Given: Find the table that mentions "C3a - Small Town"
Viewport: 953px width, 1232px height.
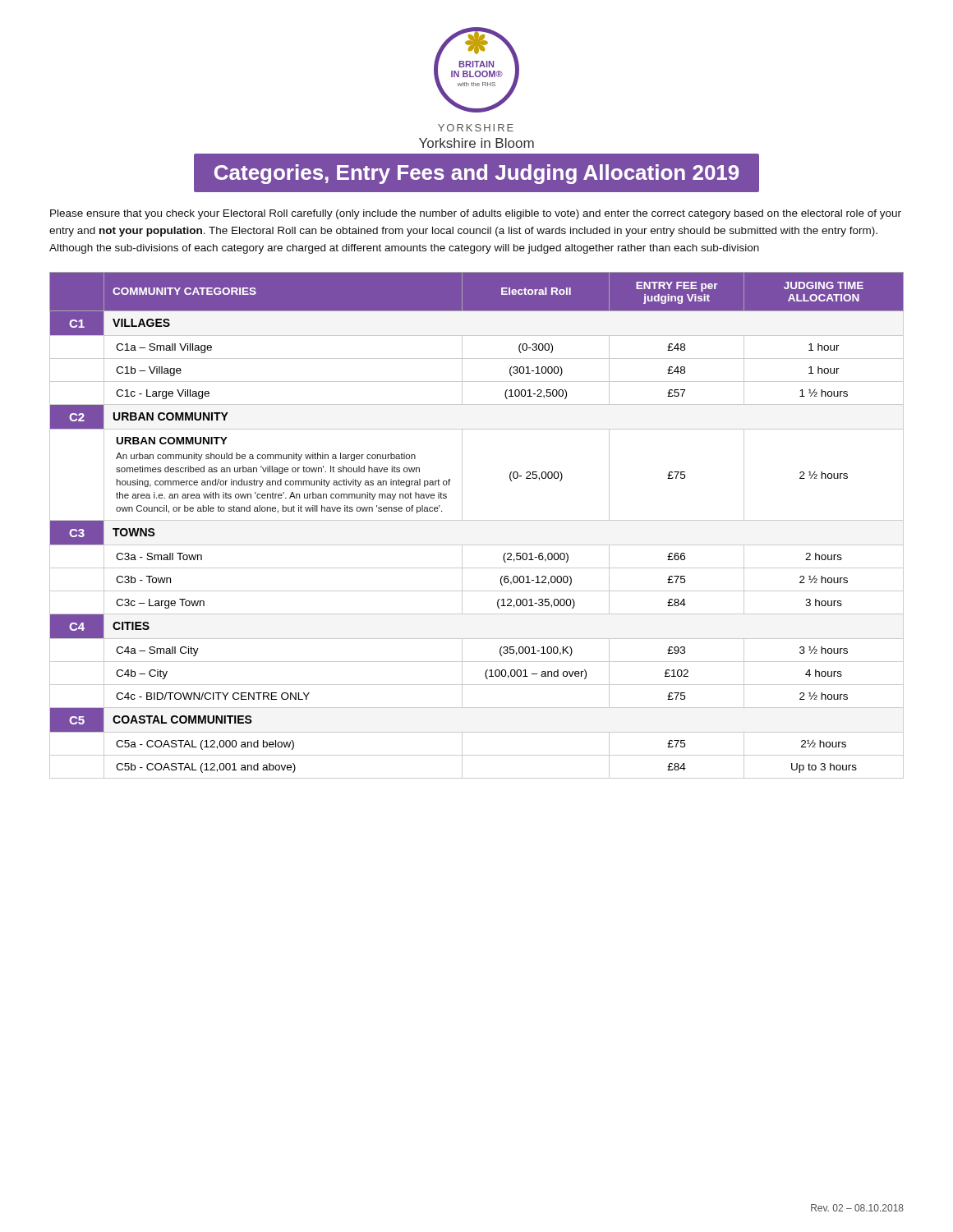Looking at the screenshot, I should point(476,525).
